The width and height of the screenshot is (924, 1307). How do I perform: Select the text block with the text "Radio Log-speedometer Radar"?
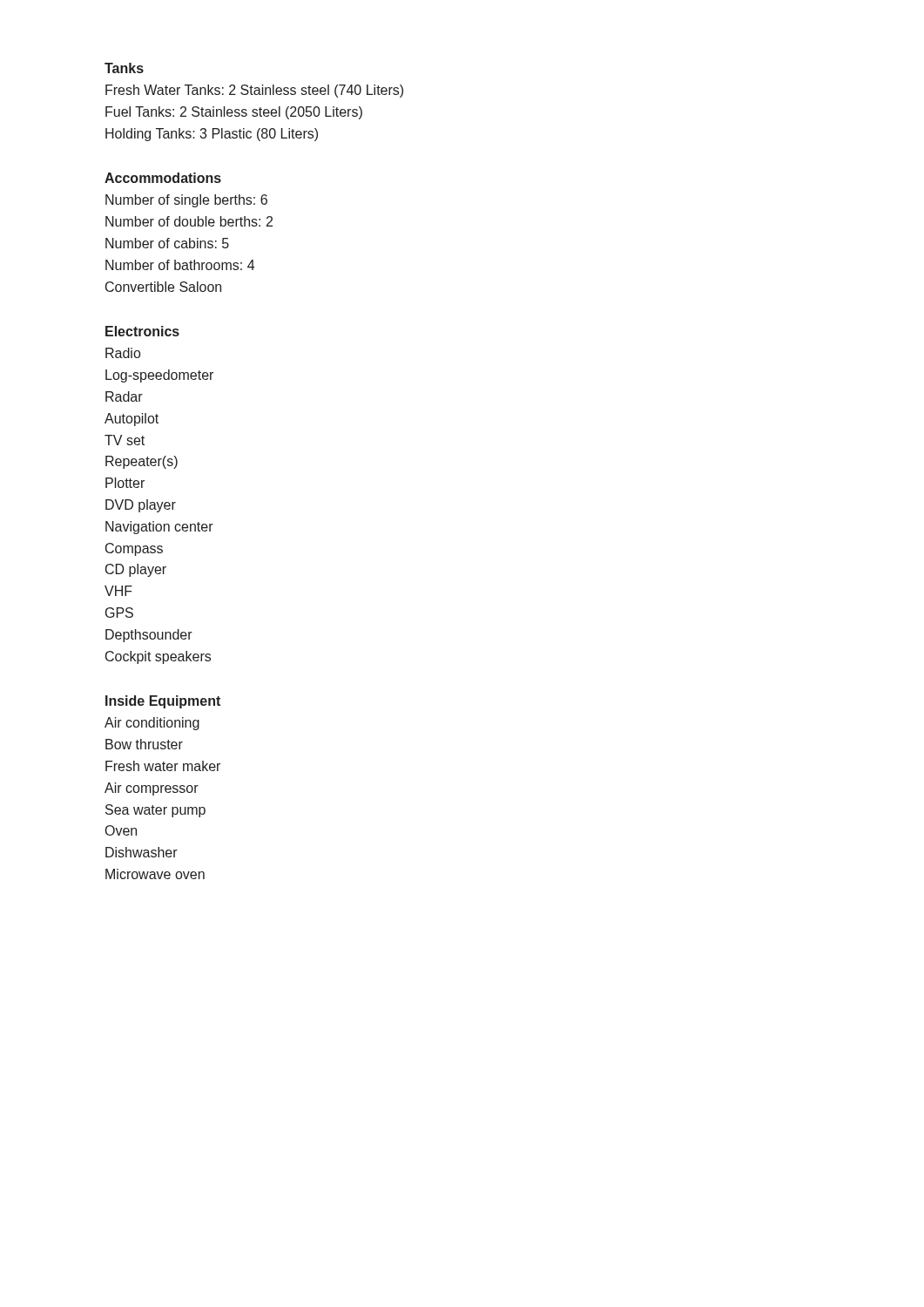pos(159,505)
